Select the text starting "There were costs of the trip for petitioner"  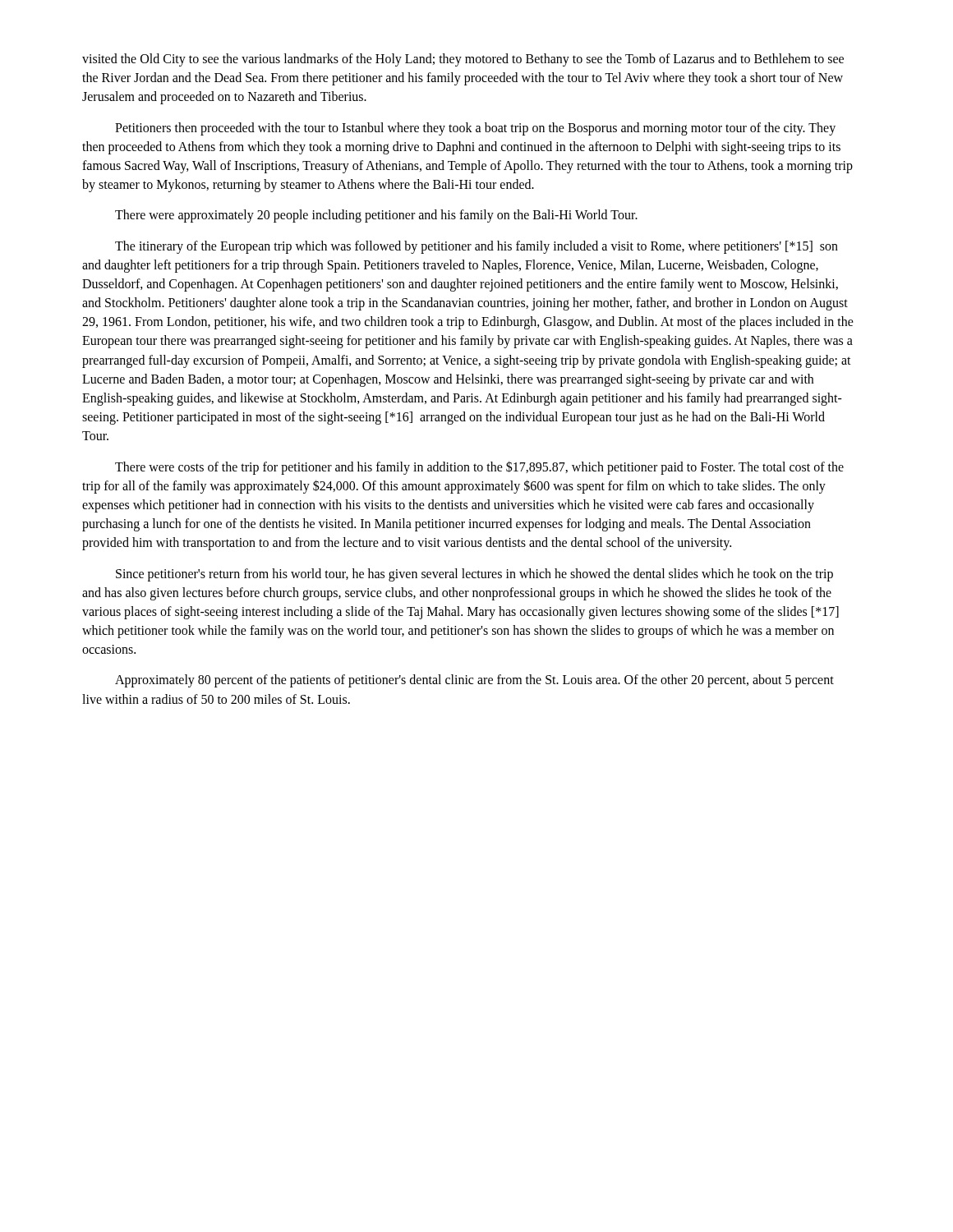pyautogui.click(x=468, y=505)
